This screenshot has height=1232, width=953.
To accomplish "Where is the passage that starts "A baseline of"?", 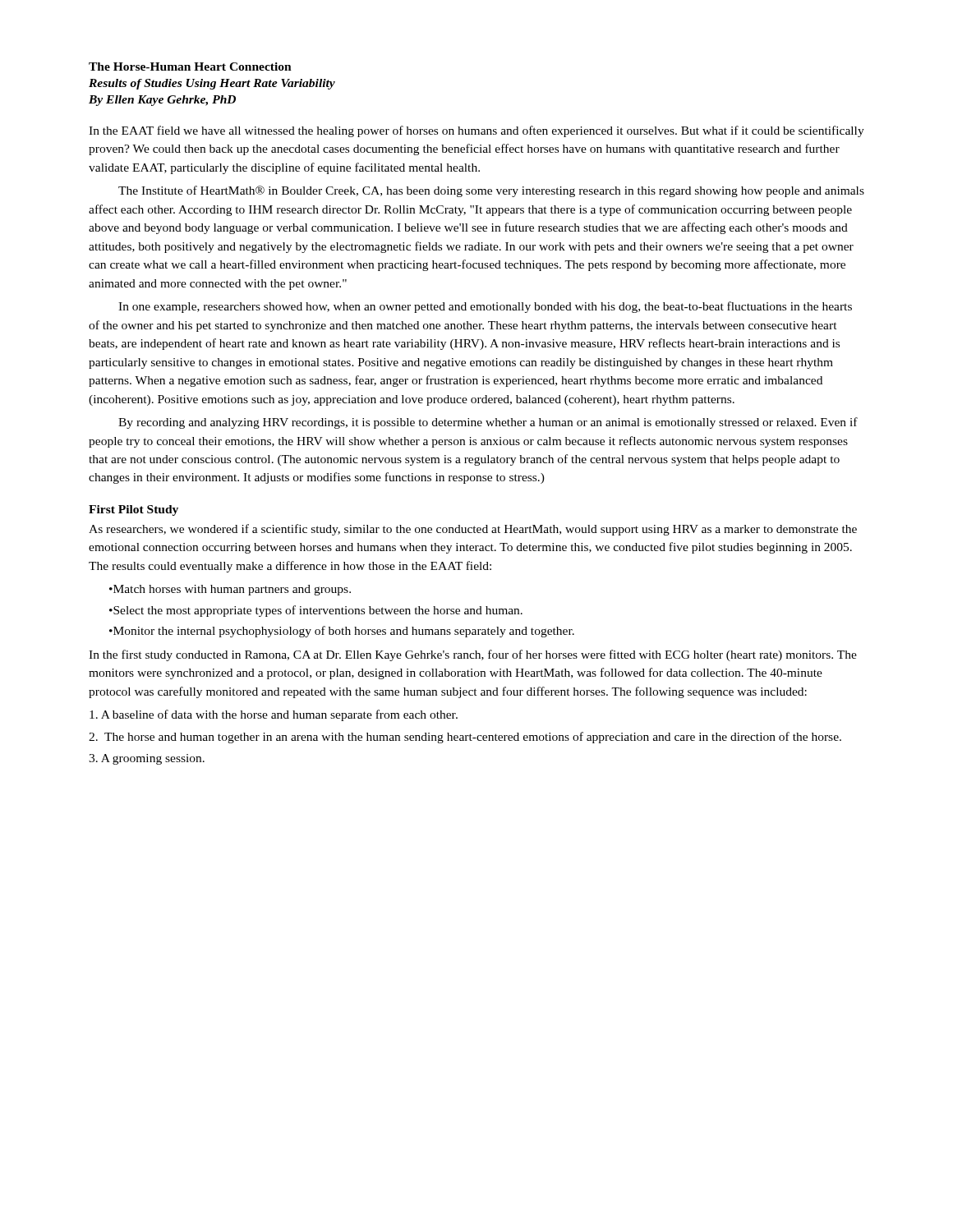I will (273, 714).
